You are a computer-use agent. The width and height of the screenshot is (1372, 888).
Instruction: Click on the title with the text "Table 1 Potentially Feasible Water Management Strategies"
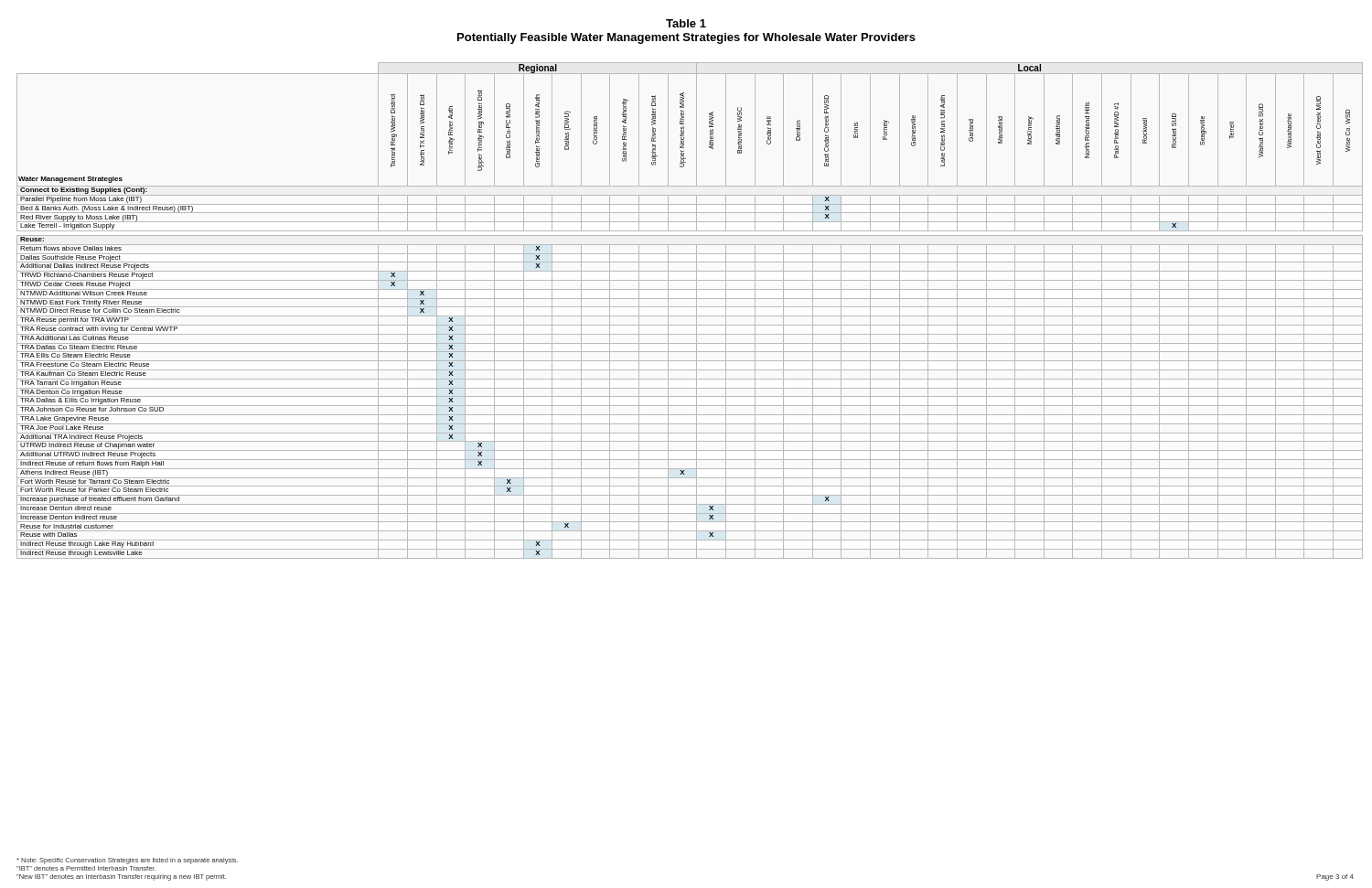click(x=686, y=30)
